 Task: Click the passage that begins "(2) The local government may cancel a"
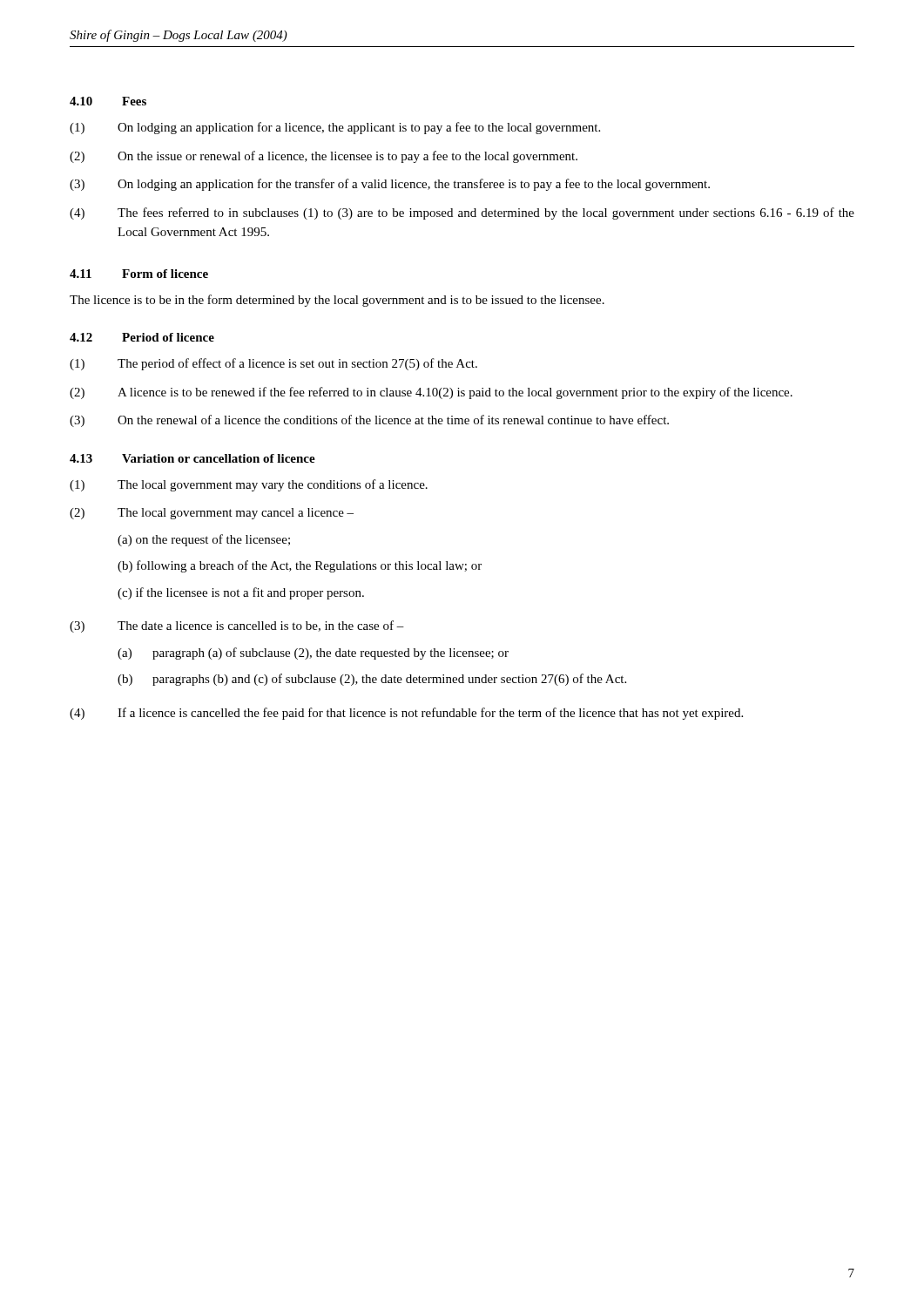click(x=462, y=552)
